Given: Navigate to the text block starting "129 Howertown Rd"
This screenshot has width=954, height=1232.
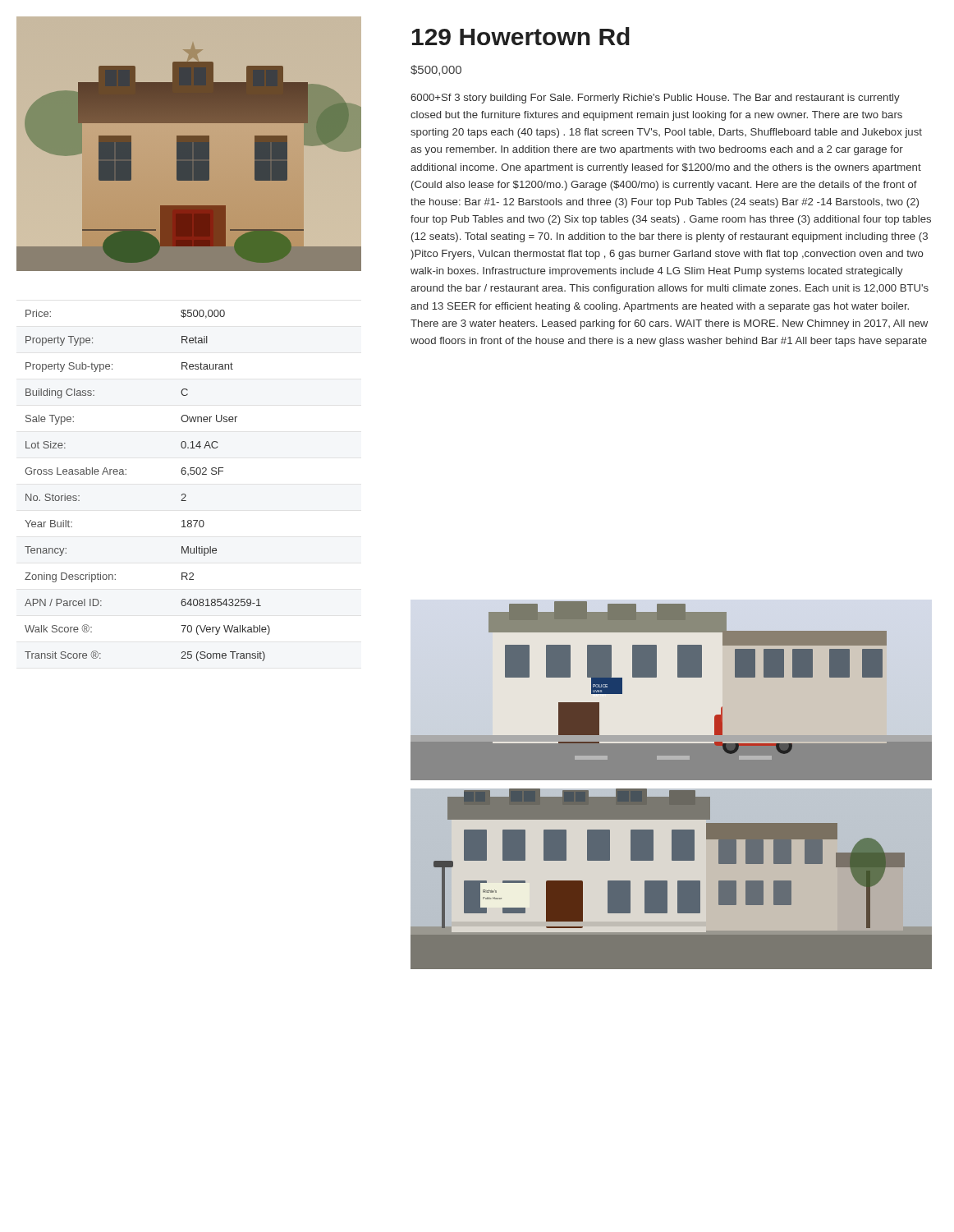Looking at the screenshot, I should [x=521, y=36].
